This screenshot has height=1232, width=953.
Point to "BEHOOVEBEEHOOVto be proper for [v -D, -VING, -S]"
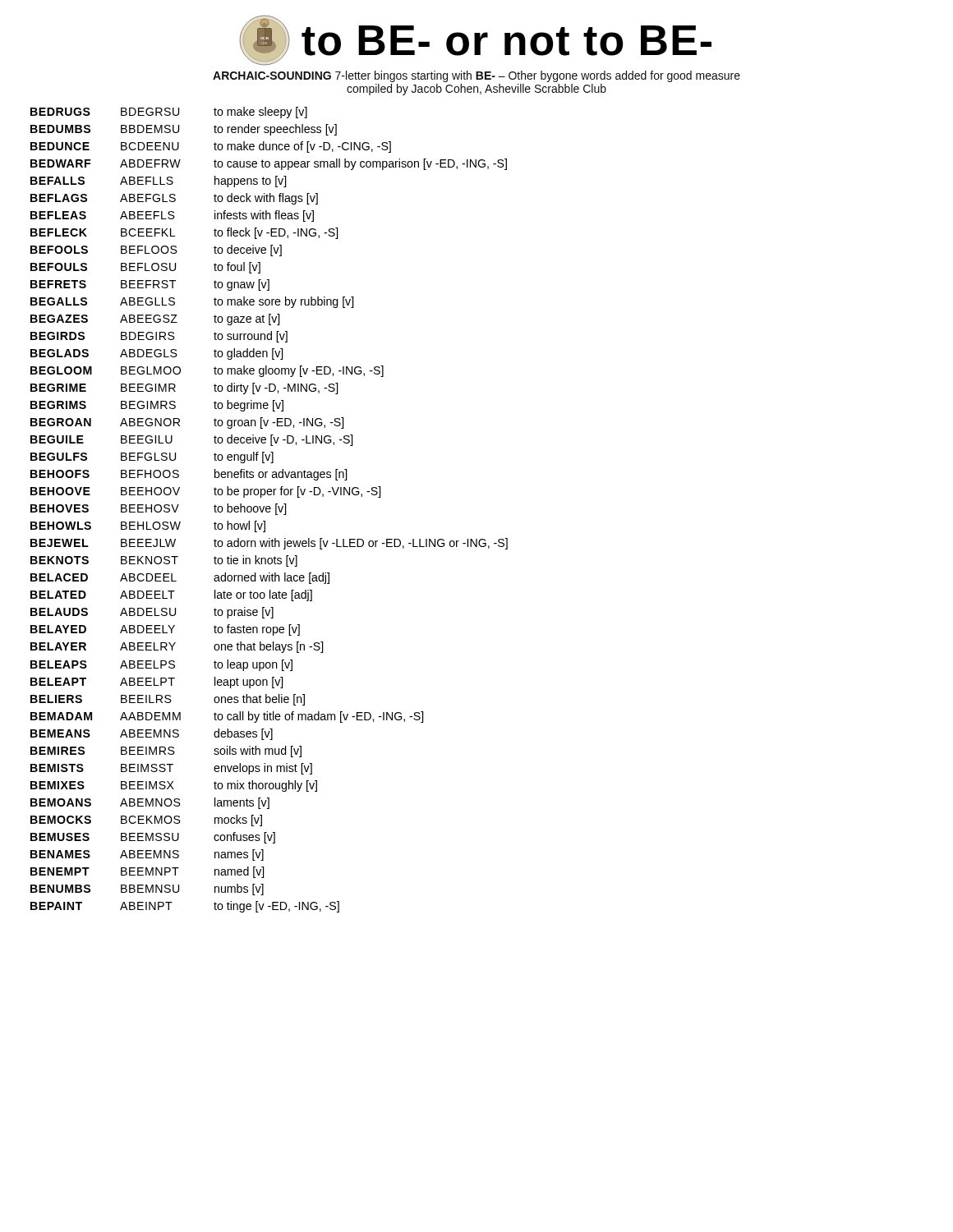pos(58,492)
